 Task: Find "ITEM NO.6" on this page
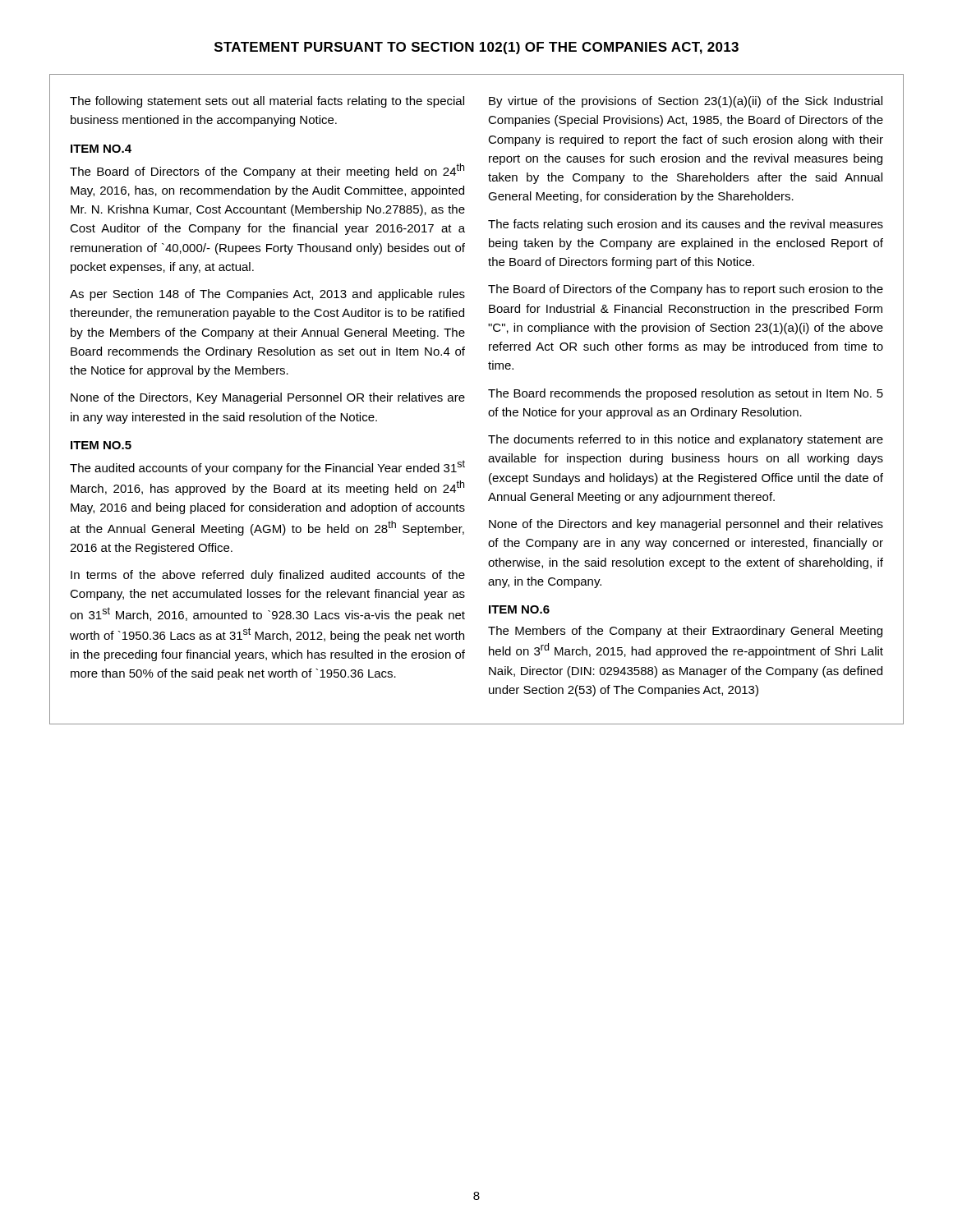519,609
